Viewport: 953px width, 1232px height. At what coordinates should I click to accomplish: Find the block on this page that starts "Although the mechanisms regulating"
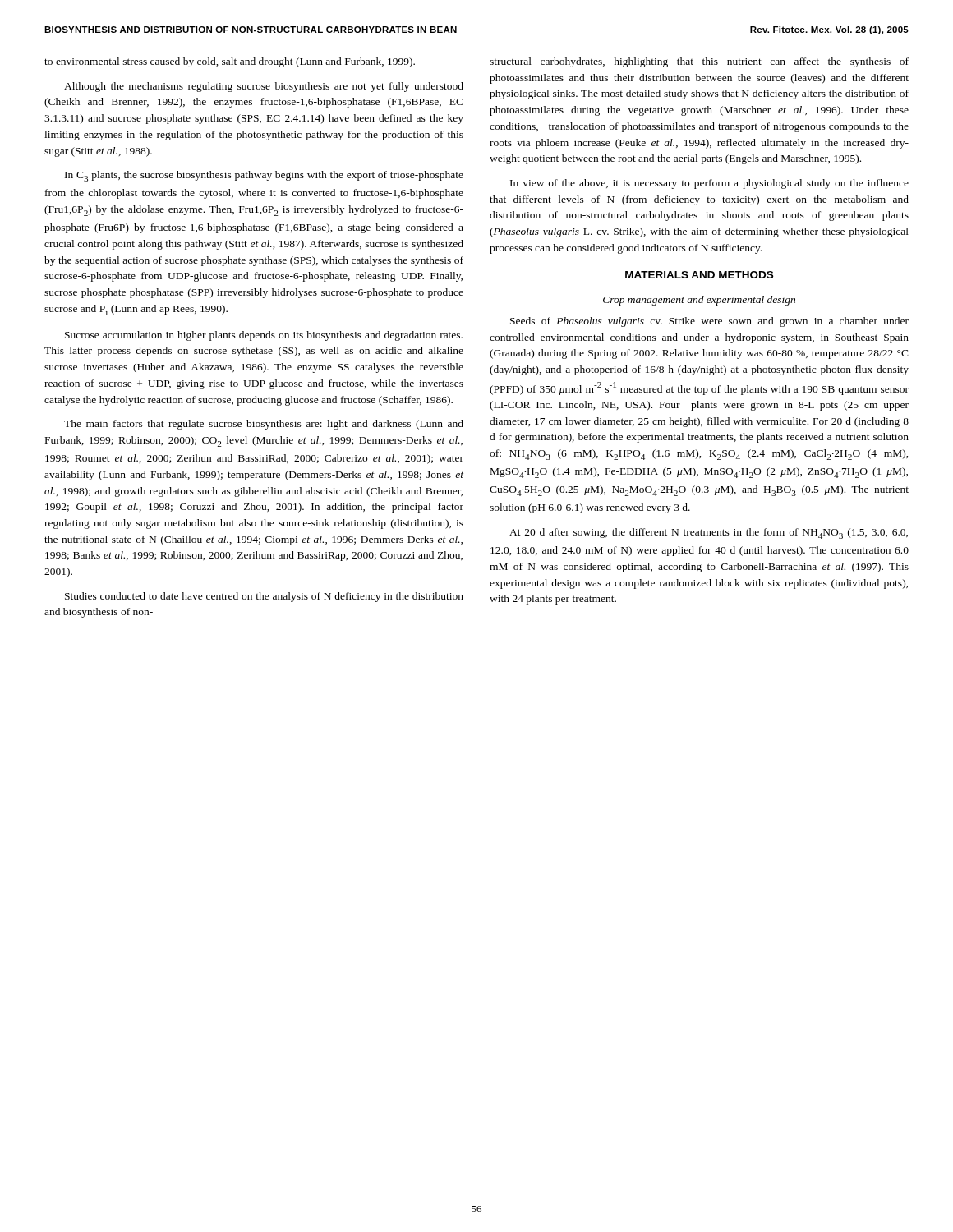254,118
